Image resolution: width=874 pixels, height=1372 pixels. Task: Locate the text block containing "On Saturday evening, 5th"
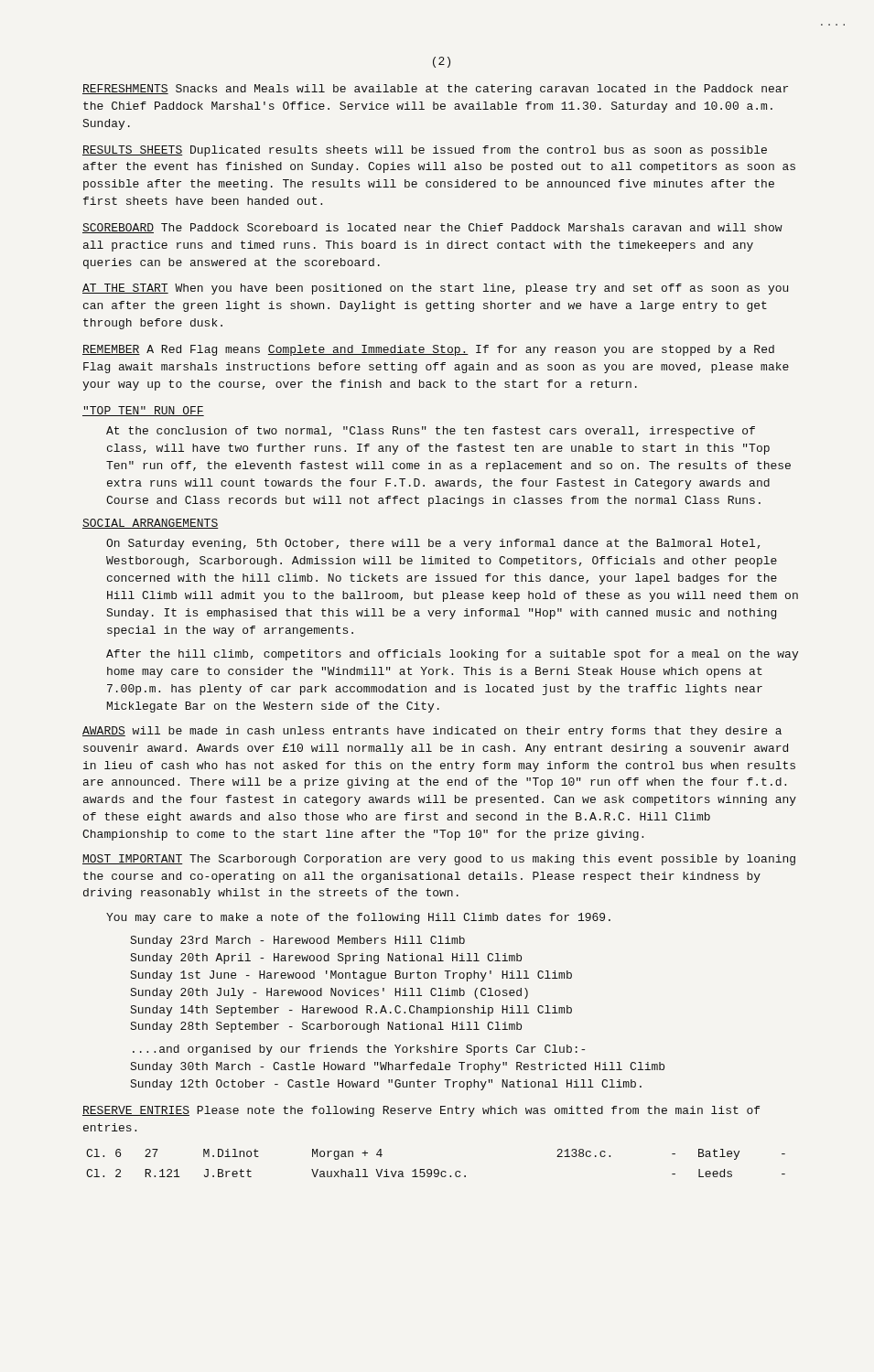[x=452, y=587]
